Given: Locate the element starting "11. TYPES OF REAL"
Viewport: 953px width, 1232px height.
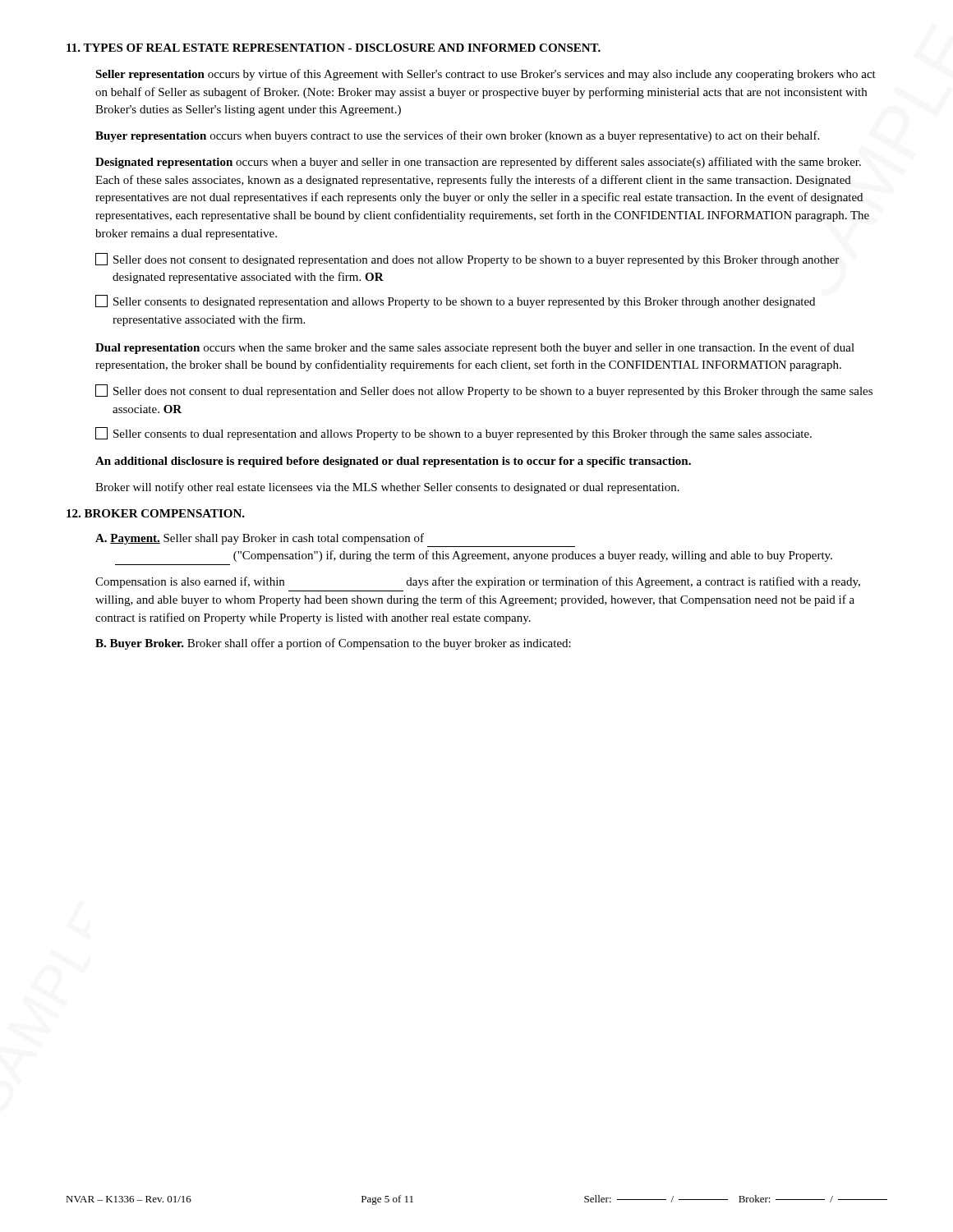Looking at the screenshot, I should coord(333,48).
